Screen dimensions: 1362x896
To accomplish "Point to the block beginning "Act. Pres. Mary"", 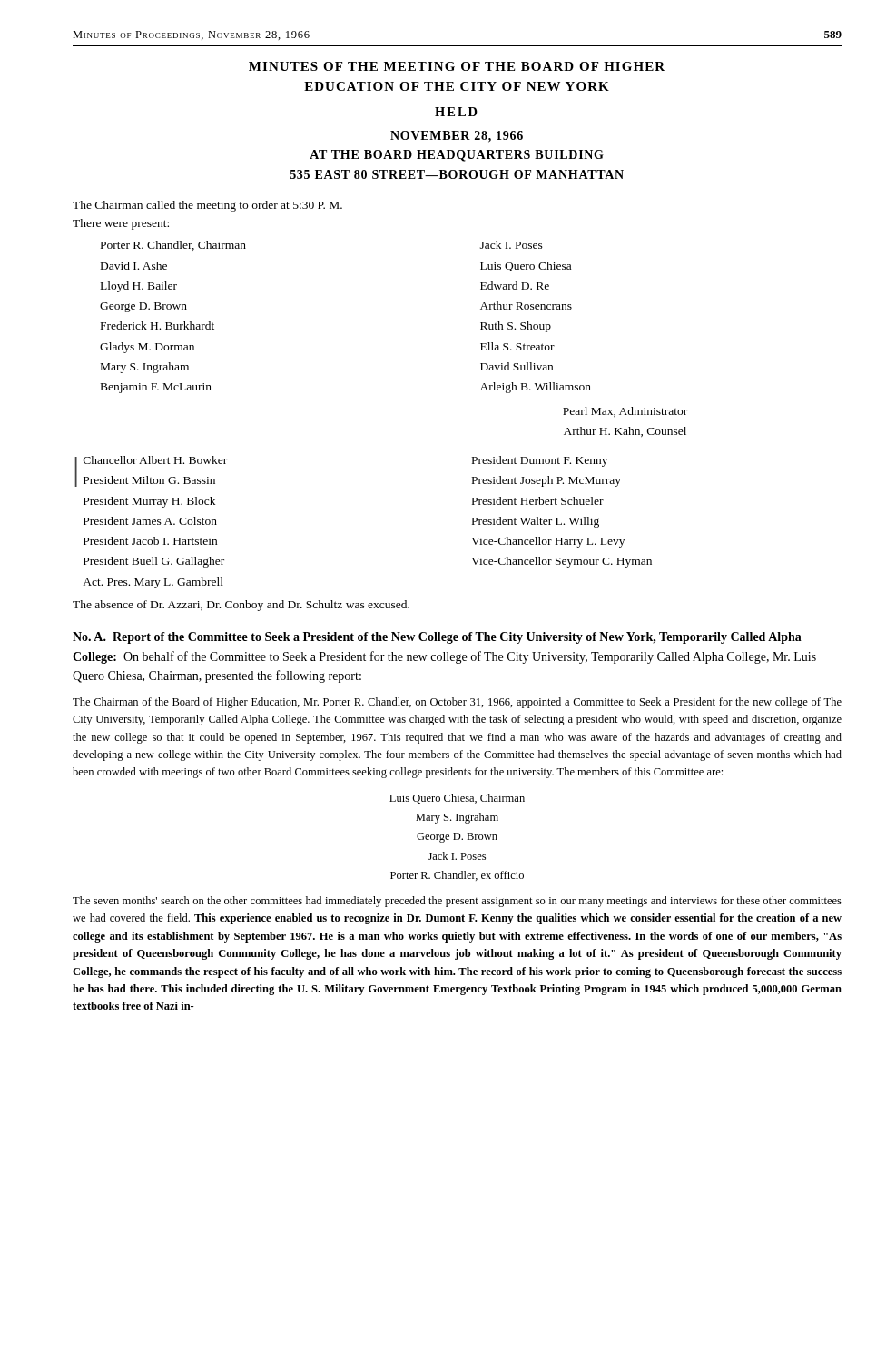I will (x=153, y=581).
